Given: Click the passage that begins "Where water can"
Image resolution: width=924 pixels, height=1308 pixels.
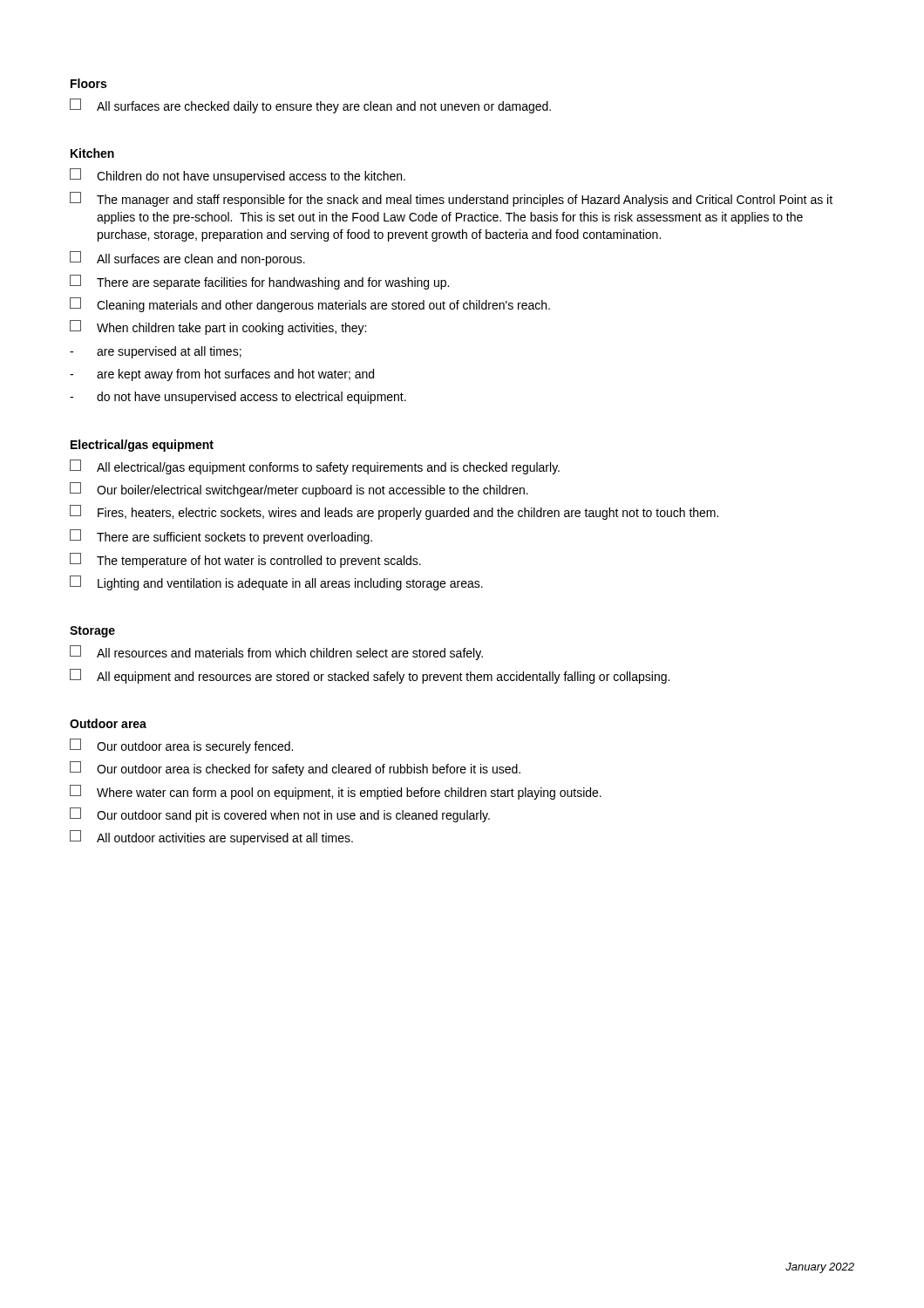Looking at the screenshot, I should click(462, 792).
